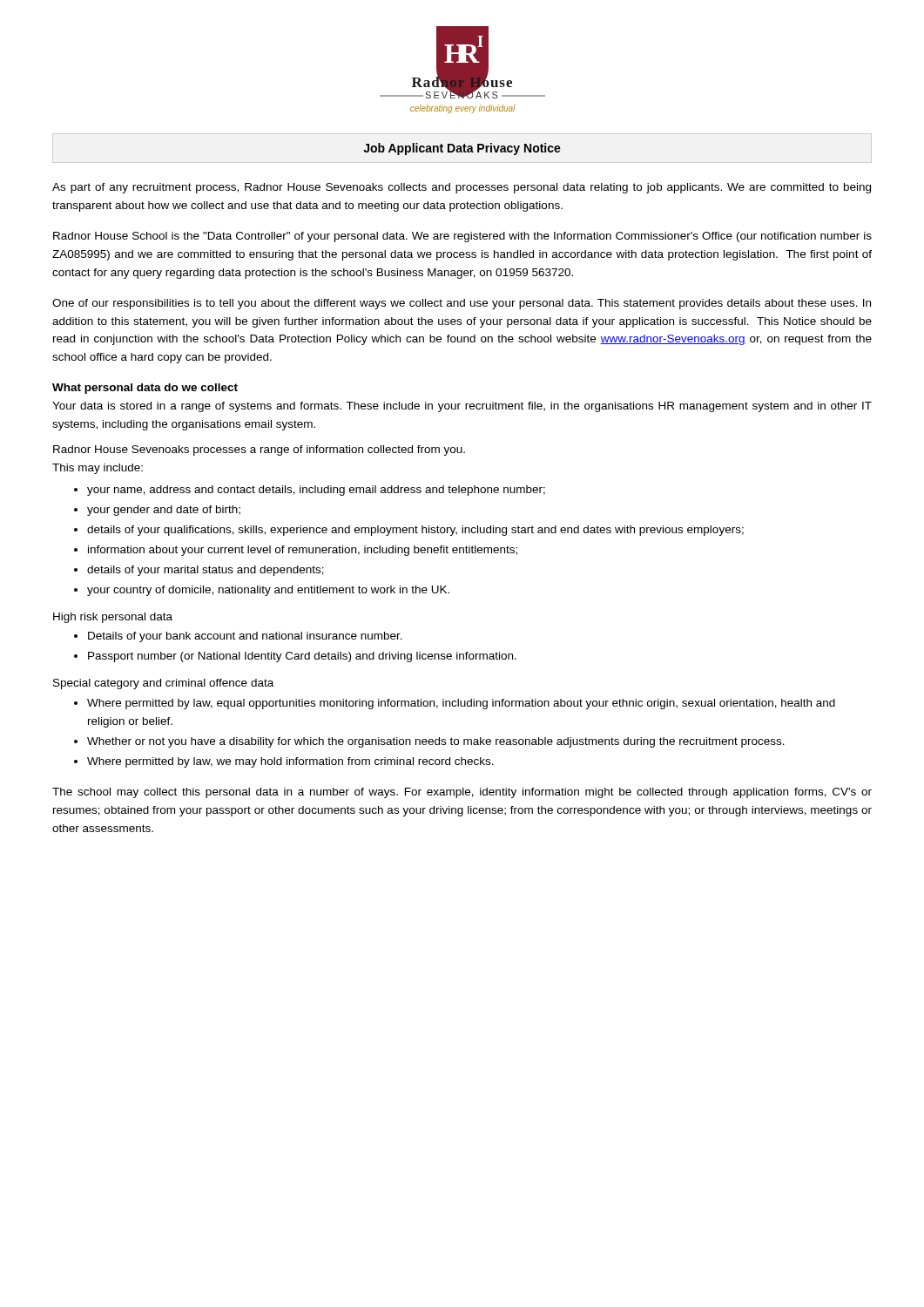Viewport: 924px width, 1307px height.
Task: Click on the section header with the text "What personal data do we collect"
Action: pos(145,388)
